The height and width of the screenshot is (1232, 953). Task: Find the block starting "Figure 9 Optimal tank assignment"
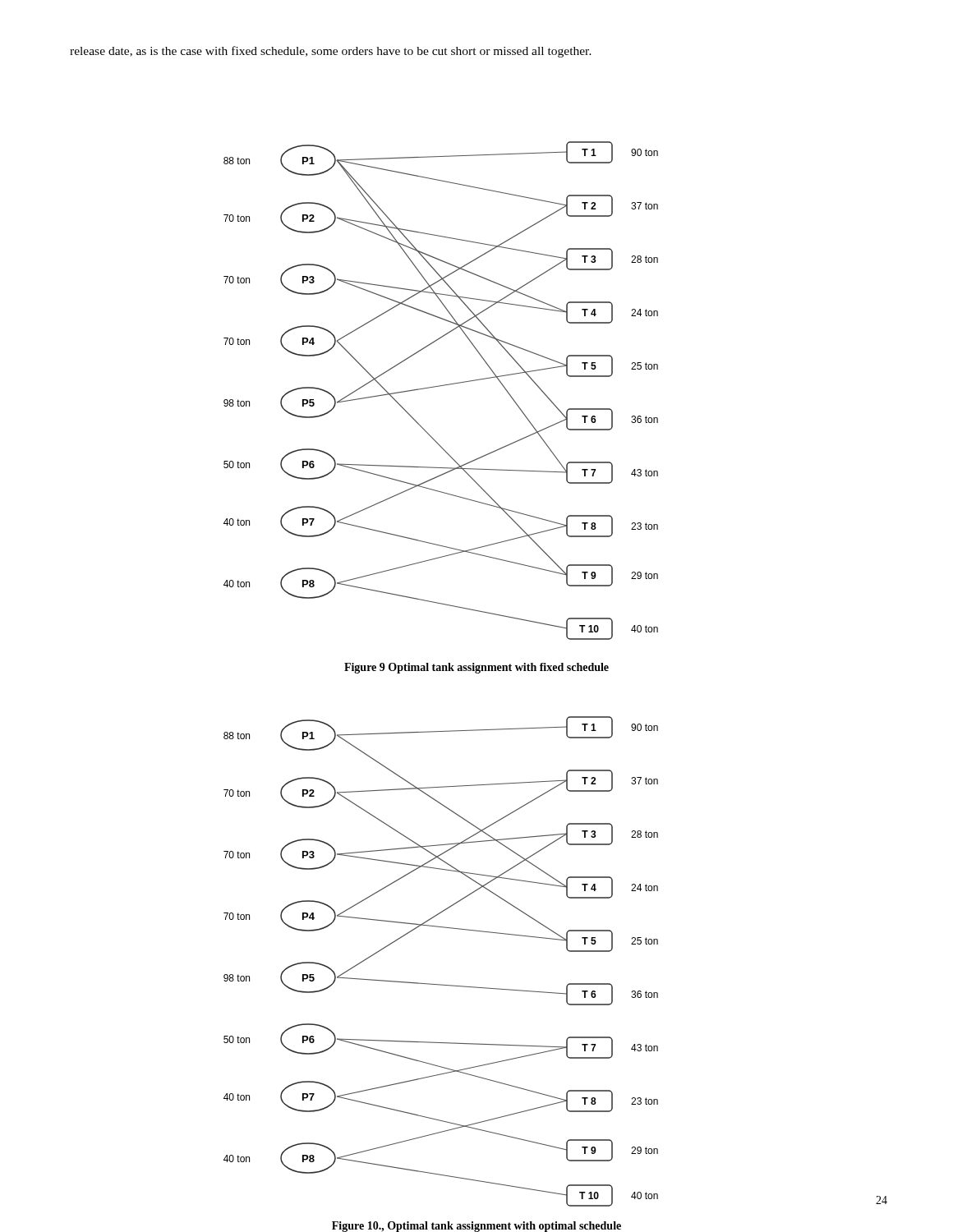(476, 667)
